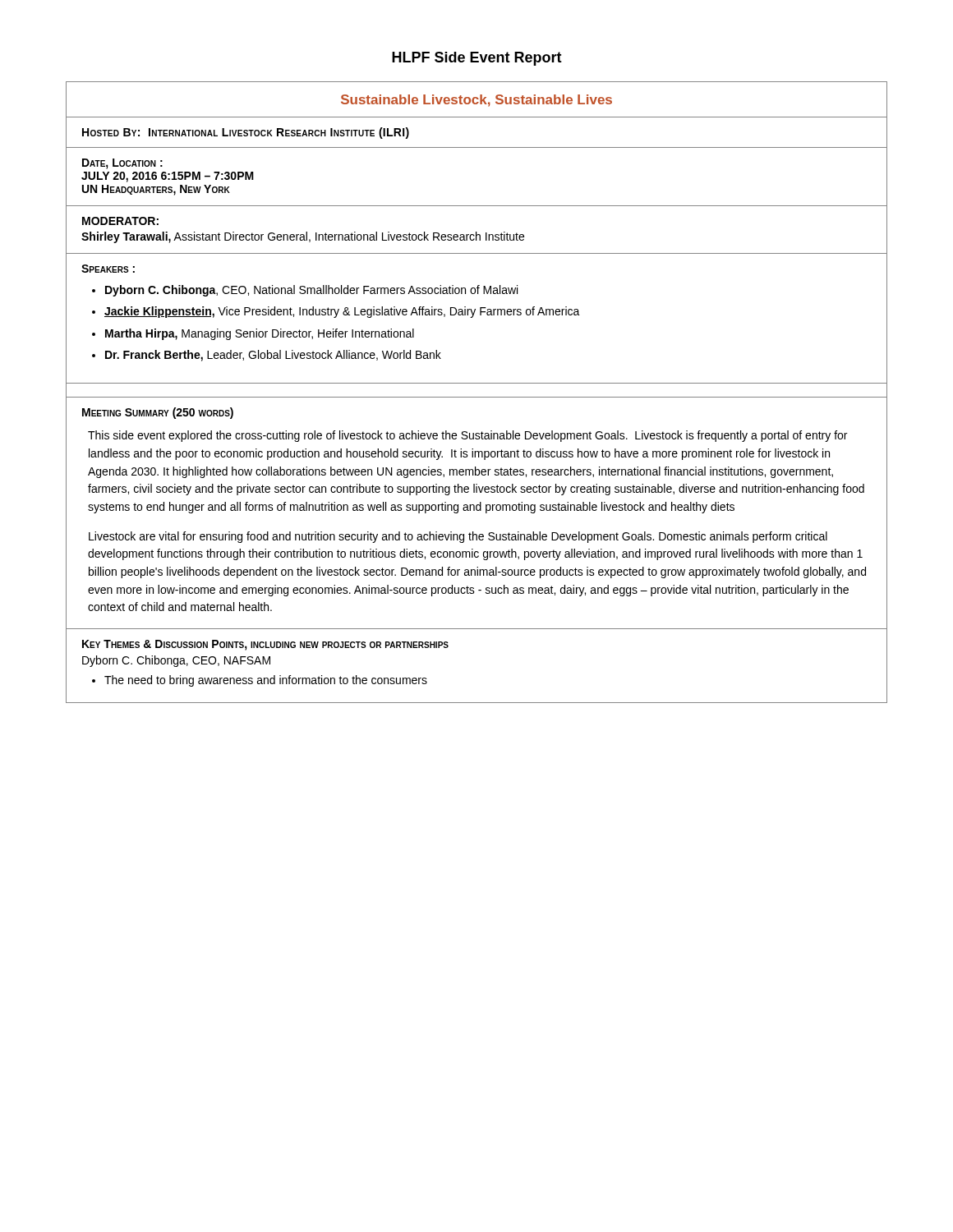Where is the passage that starts "MODERATOR: Shirley Tarawali, Assistant"?
This screenshot has width=953, height=1232.
click(476, 229)
